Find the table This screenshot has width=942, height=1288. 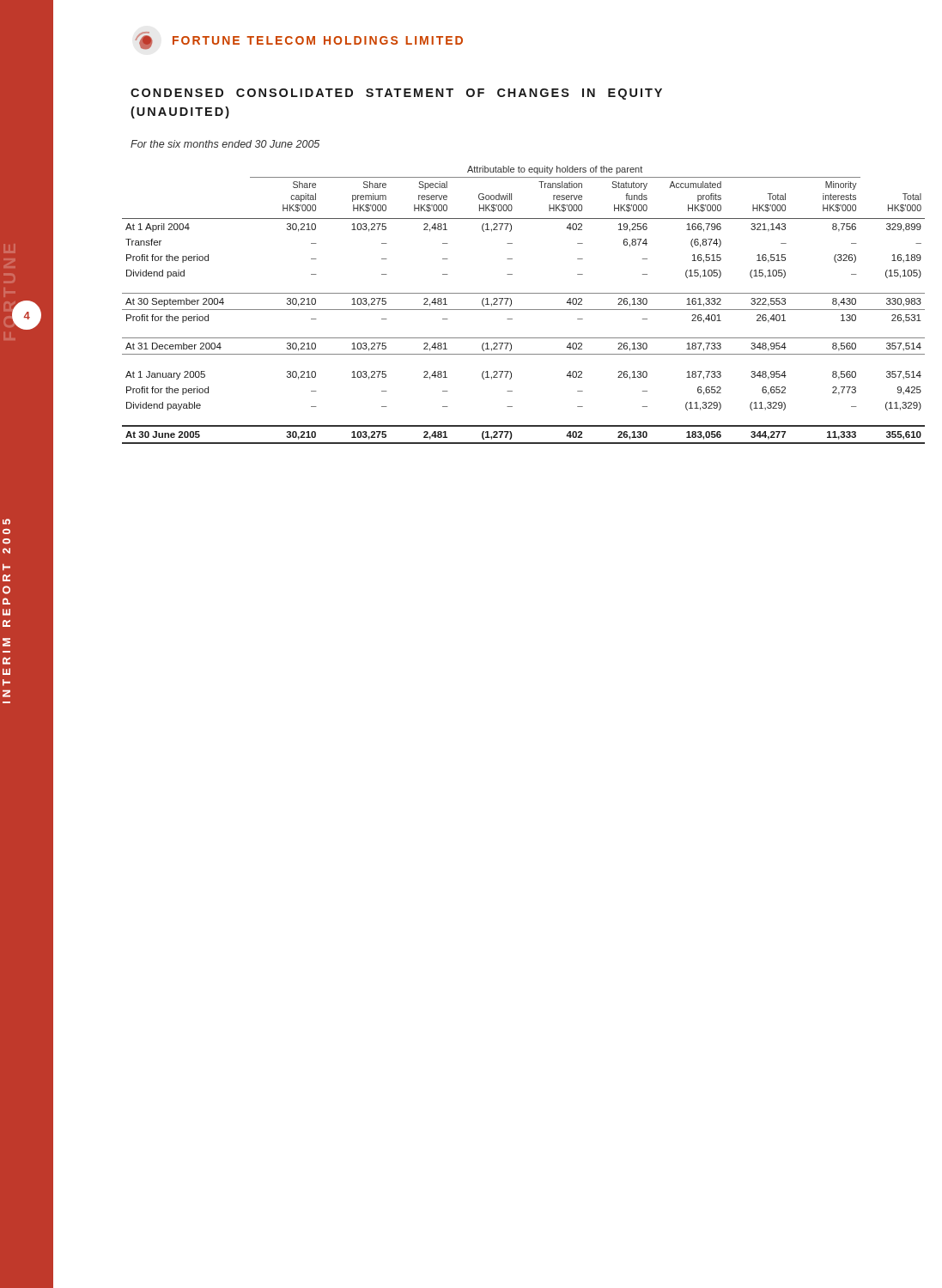523,304
